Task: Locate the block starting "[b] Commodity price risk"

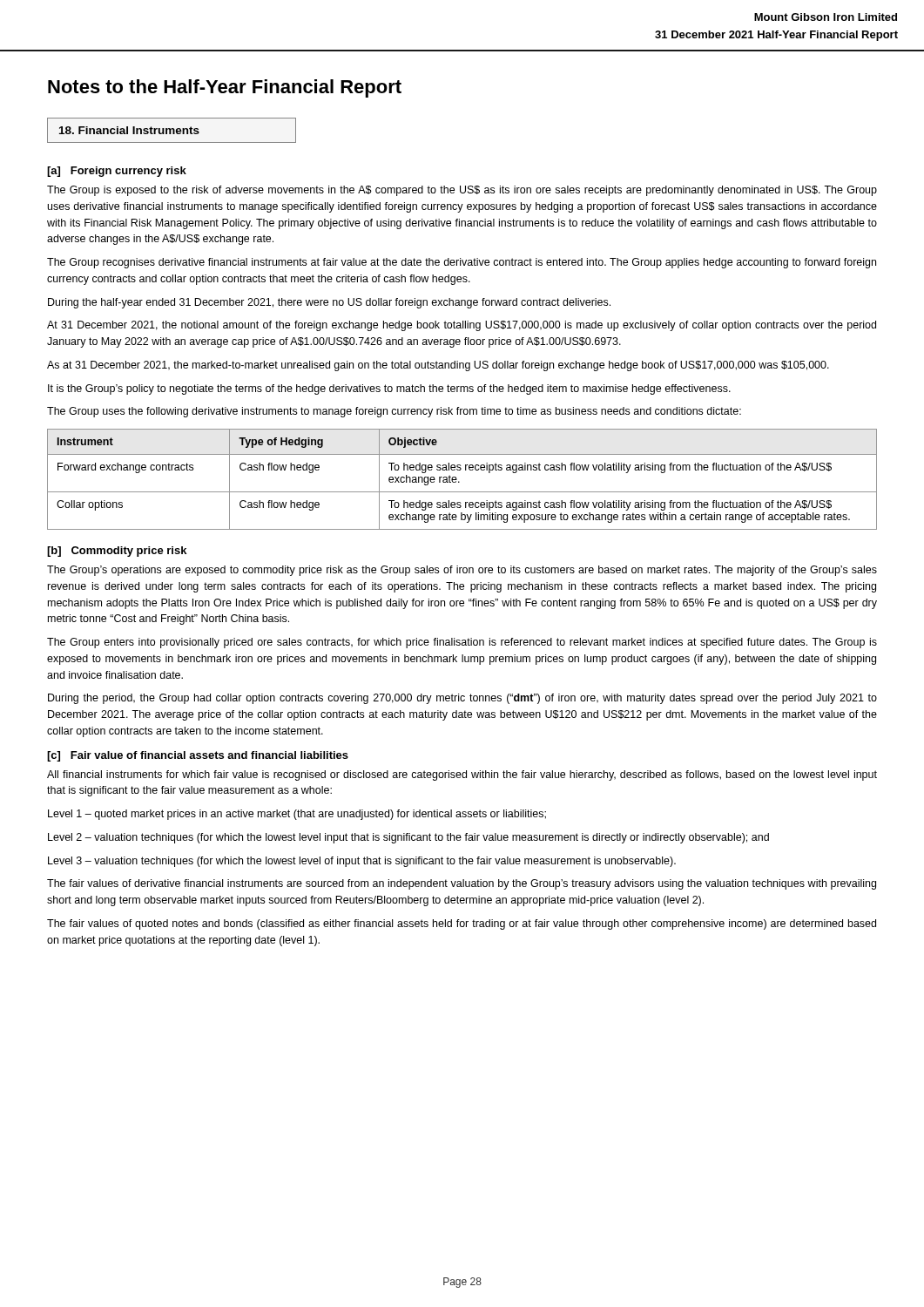Action: click(117, 550)
